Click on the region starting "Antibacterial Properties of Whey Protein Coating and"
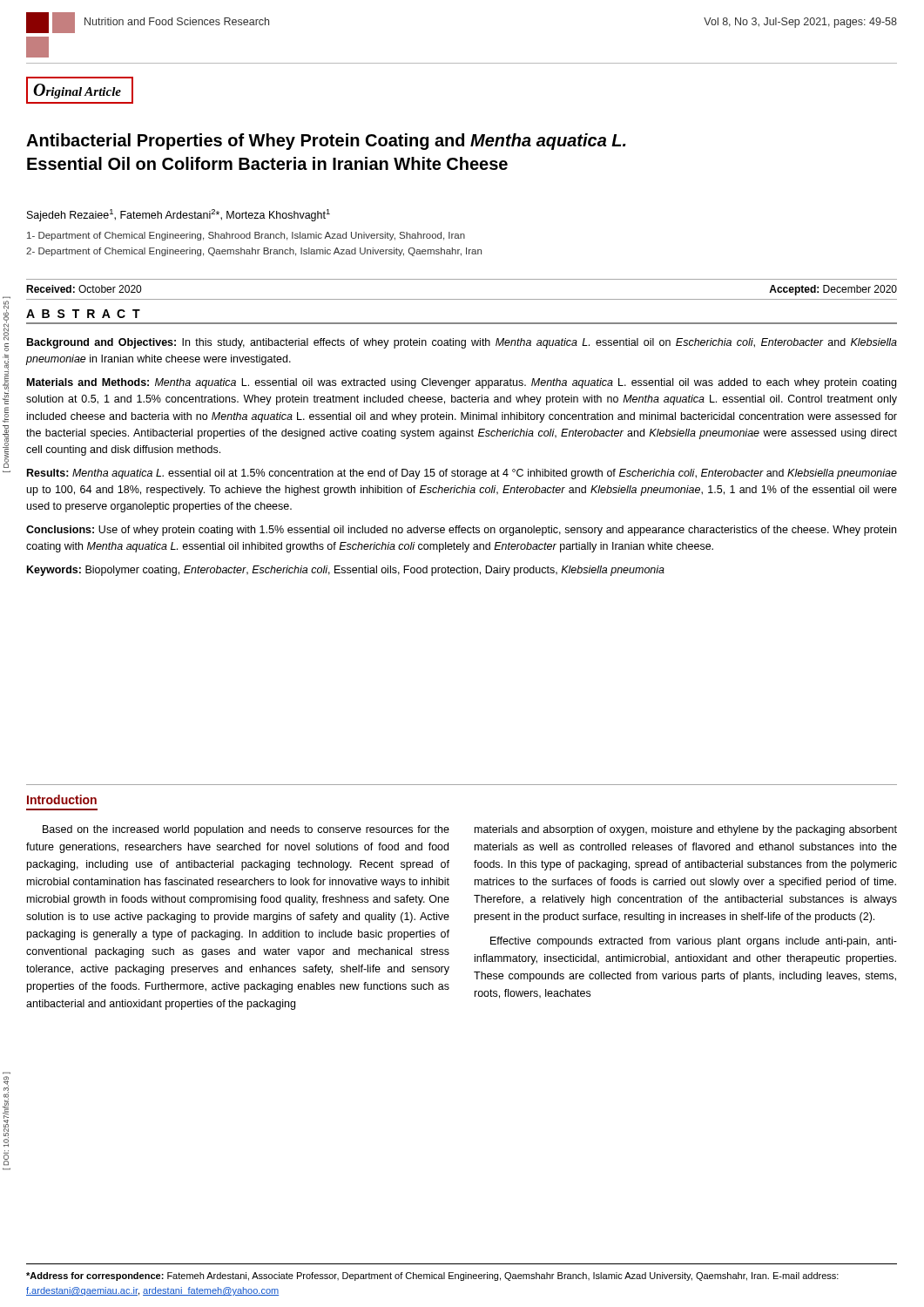This screenshot has height=1307, width=924. pyautogui.click(x=462, y=153)
